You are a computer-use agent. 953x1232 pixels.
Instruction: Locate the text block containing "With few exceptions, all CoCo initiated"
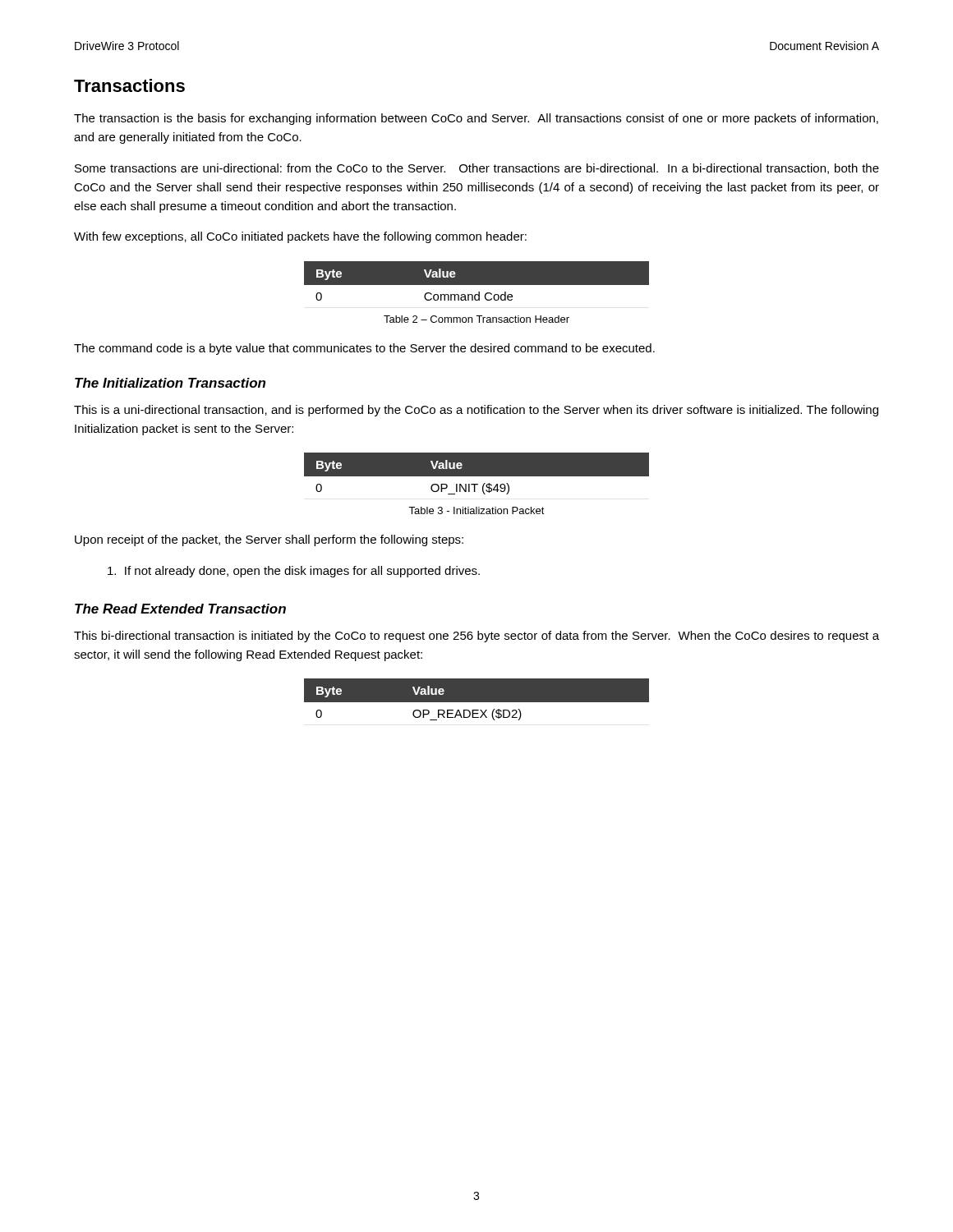tap(301, 236)
